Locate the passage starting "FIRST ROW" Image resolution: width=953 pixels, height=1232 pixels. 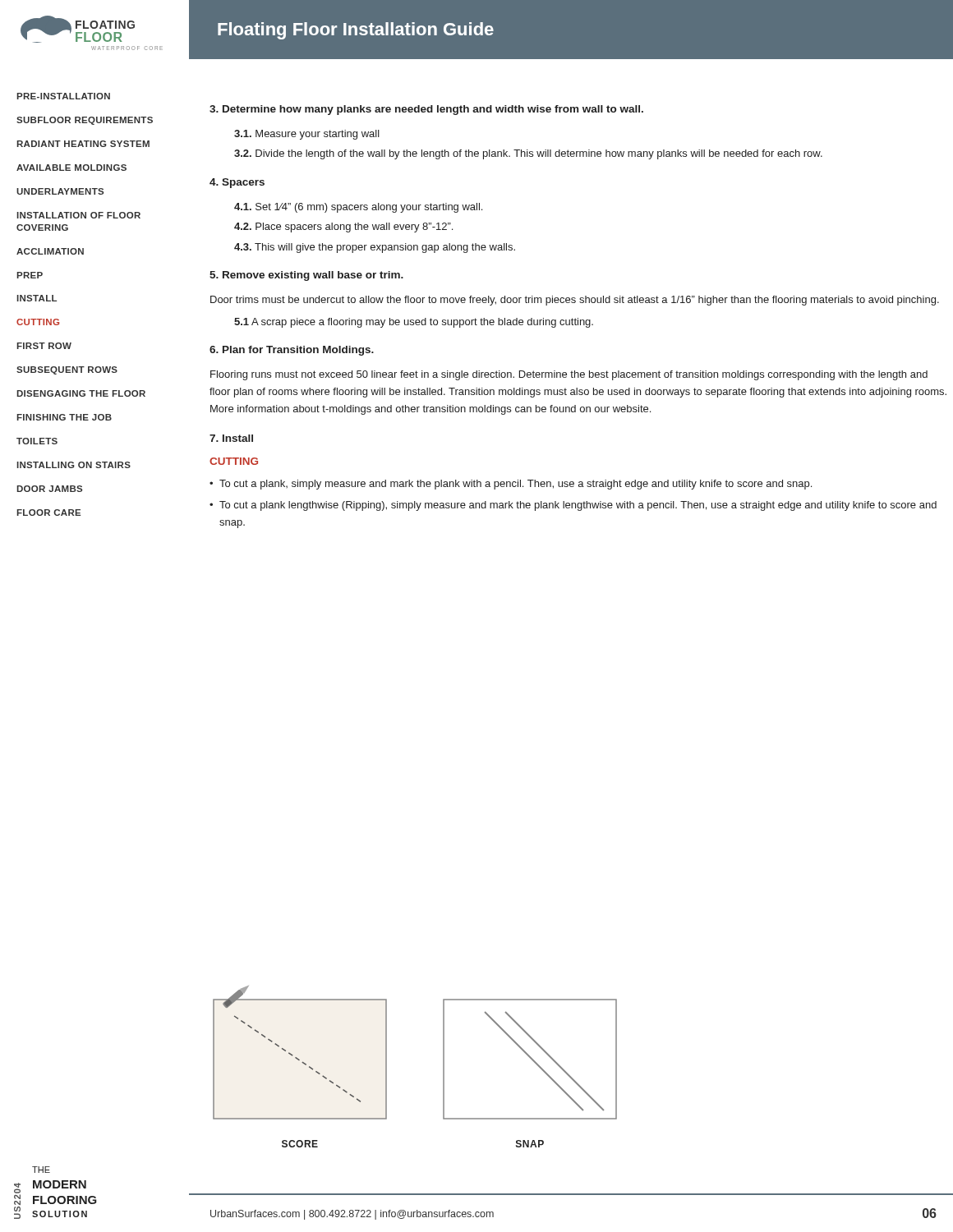tap(44, 346)
